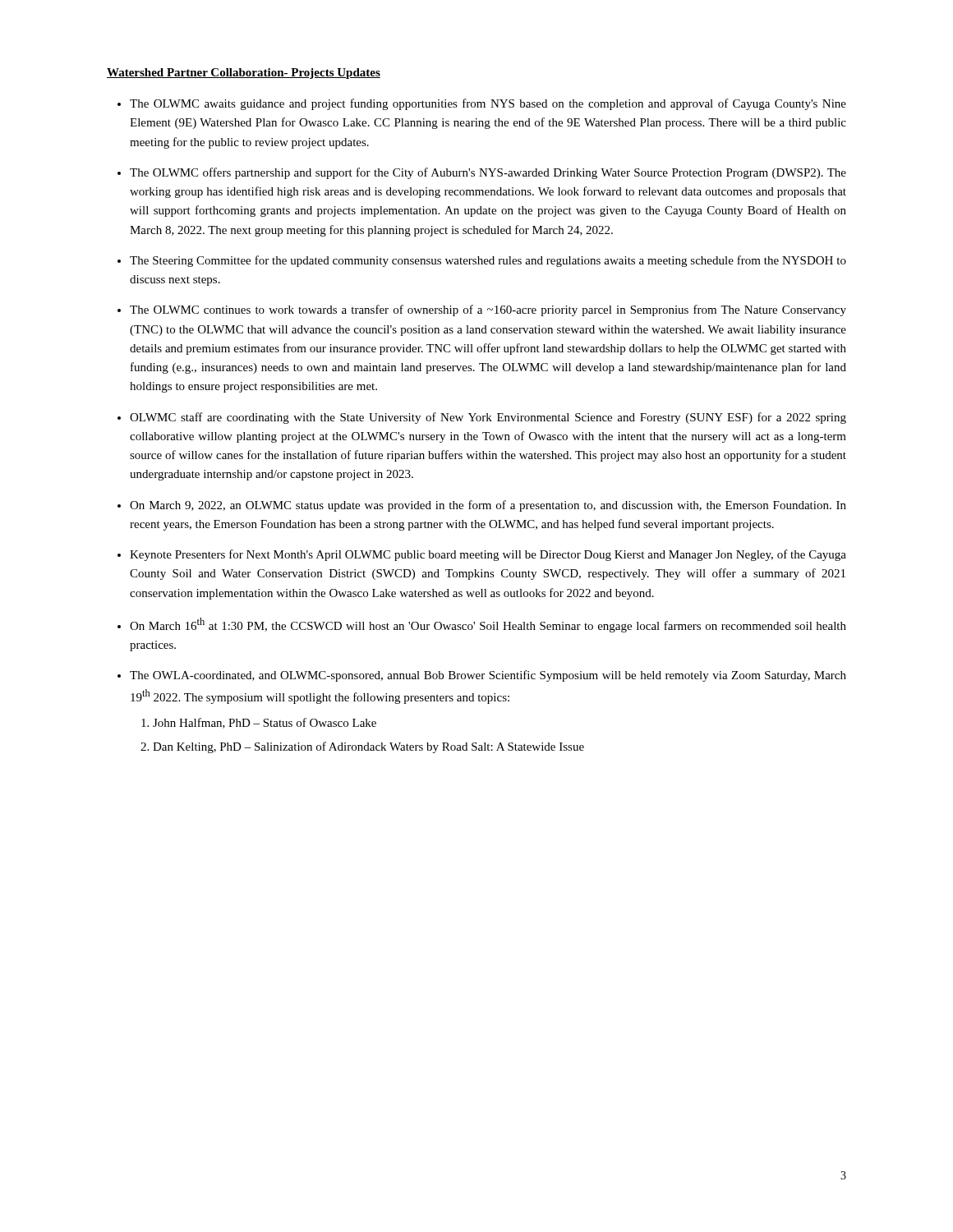The height and width of the screenshot is (1232, 953).
Task: Find the list item that reads "Keynote Presenters for Next Month's April"
Action: (488, 573)
